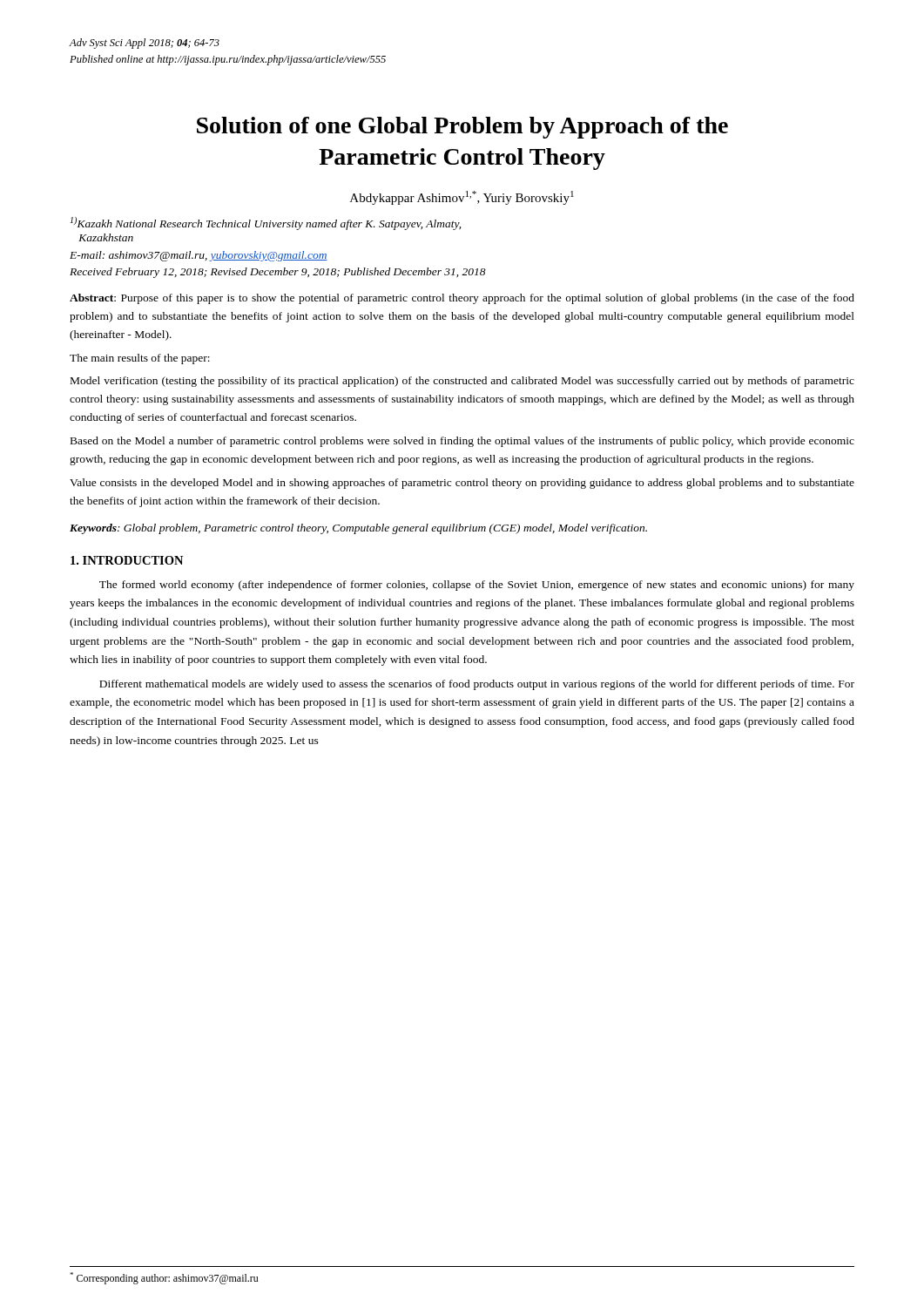924x1307 pixels.
Task: Point to the region starting "Abstract: Purpose of this"
Action: tap(462, 400)
